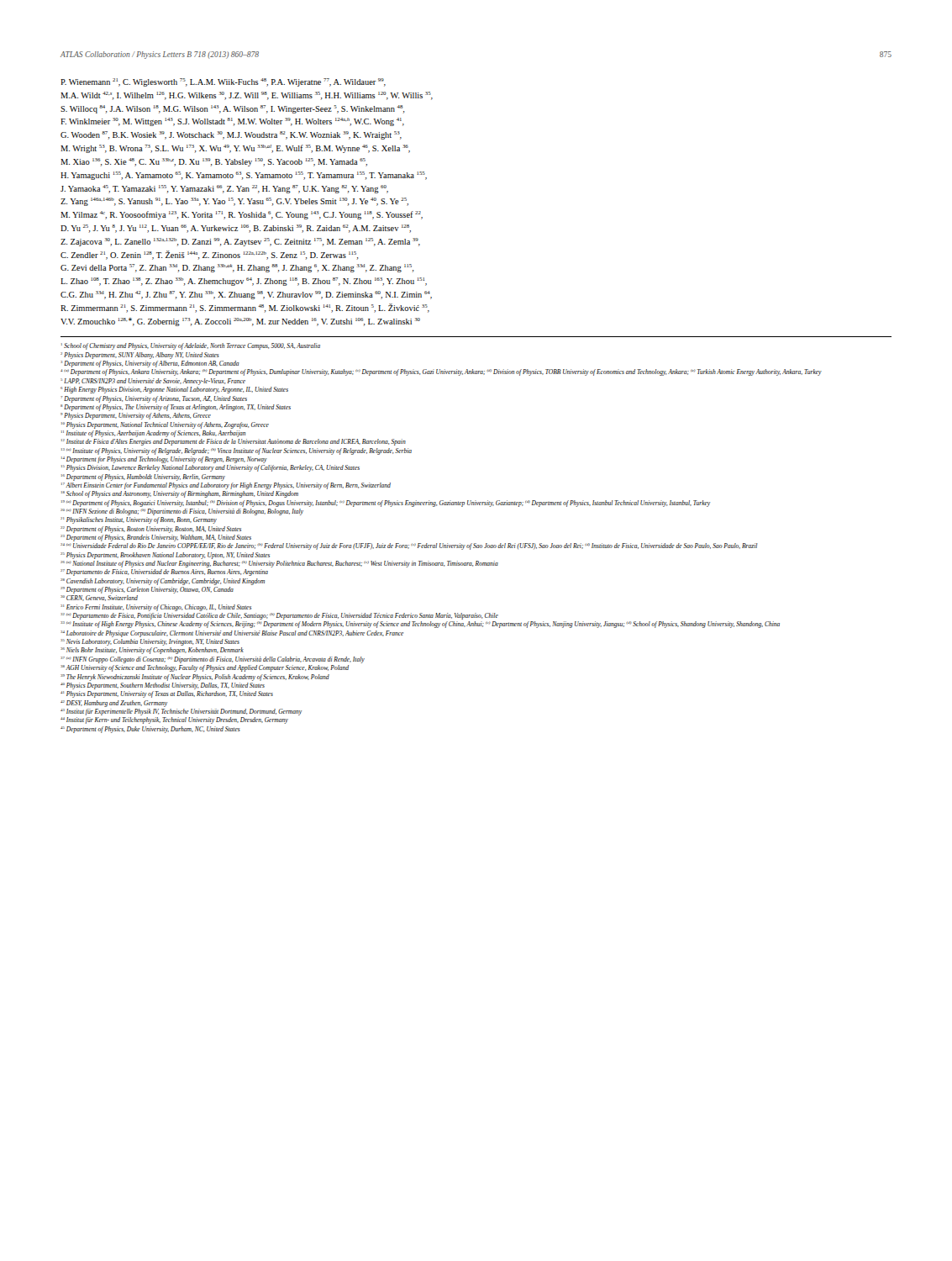
Task: Click on the text block starting "16 Department of Physics,"
Action: [x=143, y=477]
